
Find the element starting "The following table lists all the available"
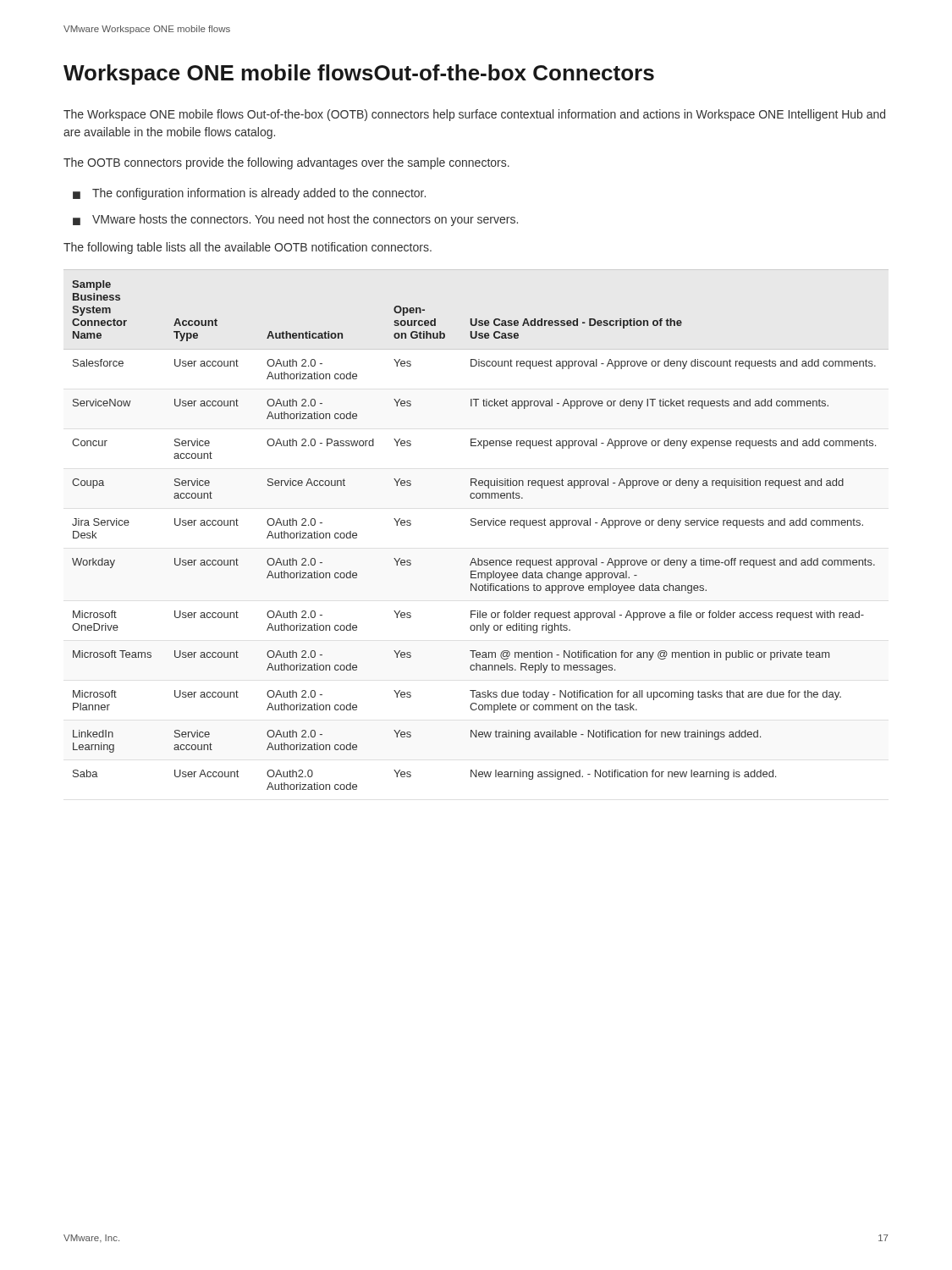(248, 247)
